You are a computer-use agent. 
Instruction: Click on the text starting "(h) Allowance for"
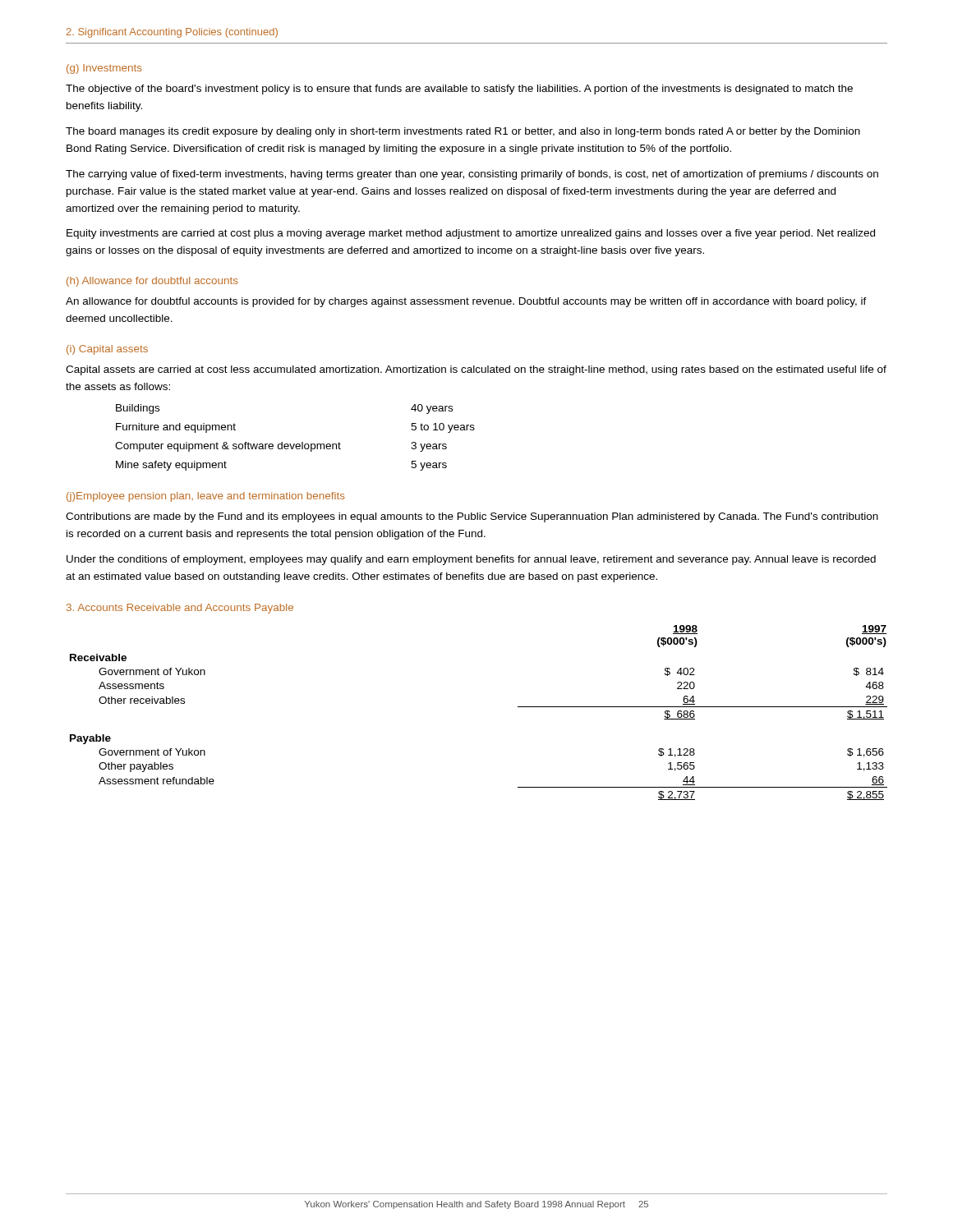[152, 281]
